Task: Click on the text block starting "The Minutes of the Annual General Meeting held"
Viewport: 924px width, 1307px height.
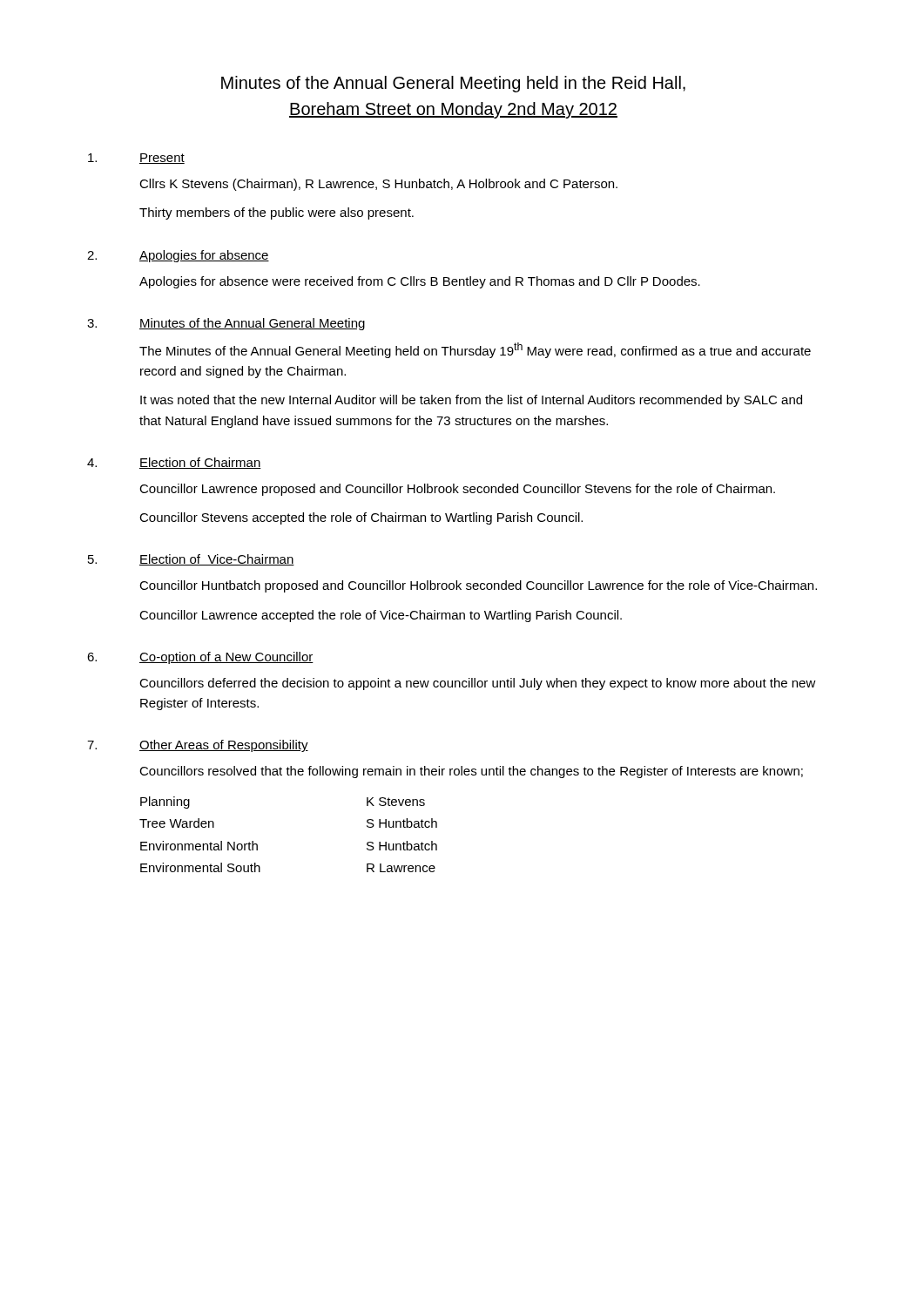Action: (x=475, y=359)
